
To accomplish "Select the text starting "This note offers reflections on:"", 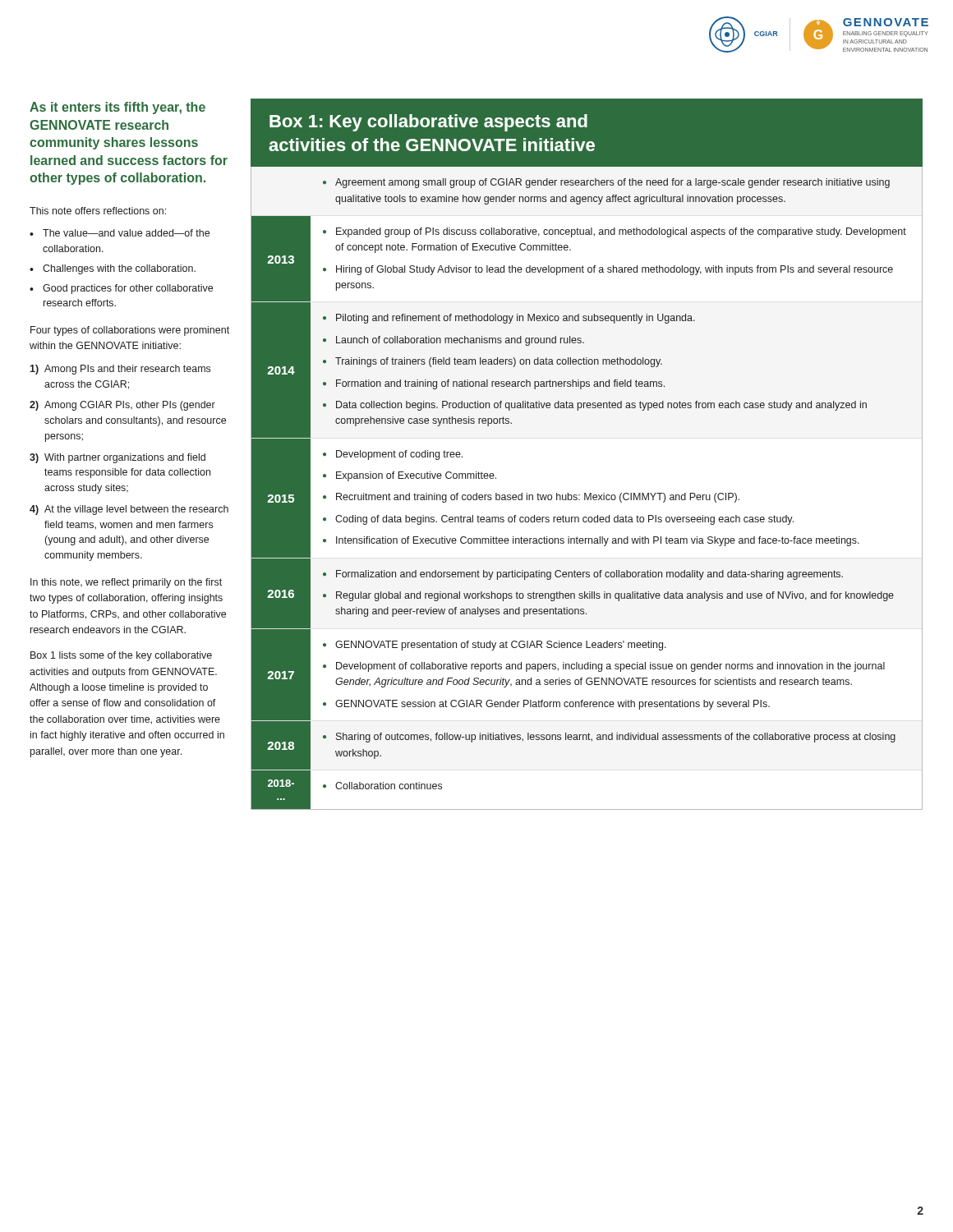I will pos(98,211).
